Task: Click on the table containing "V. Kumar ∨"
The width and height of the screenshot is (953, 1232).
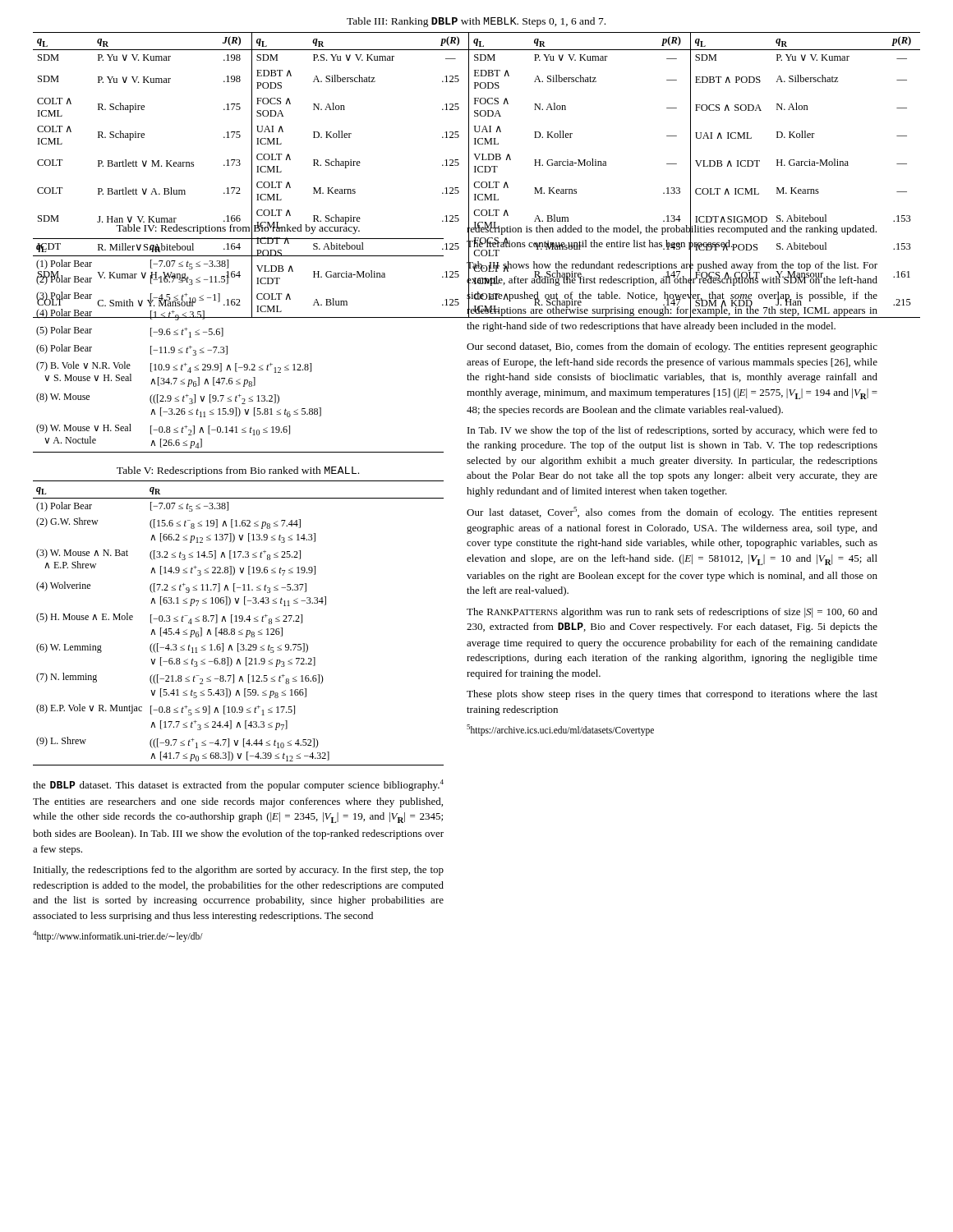Action: [476, 175]
